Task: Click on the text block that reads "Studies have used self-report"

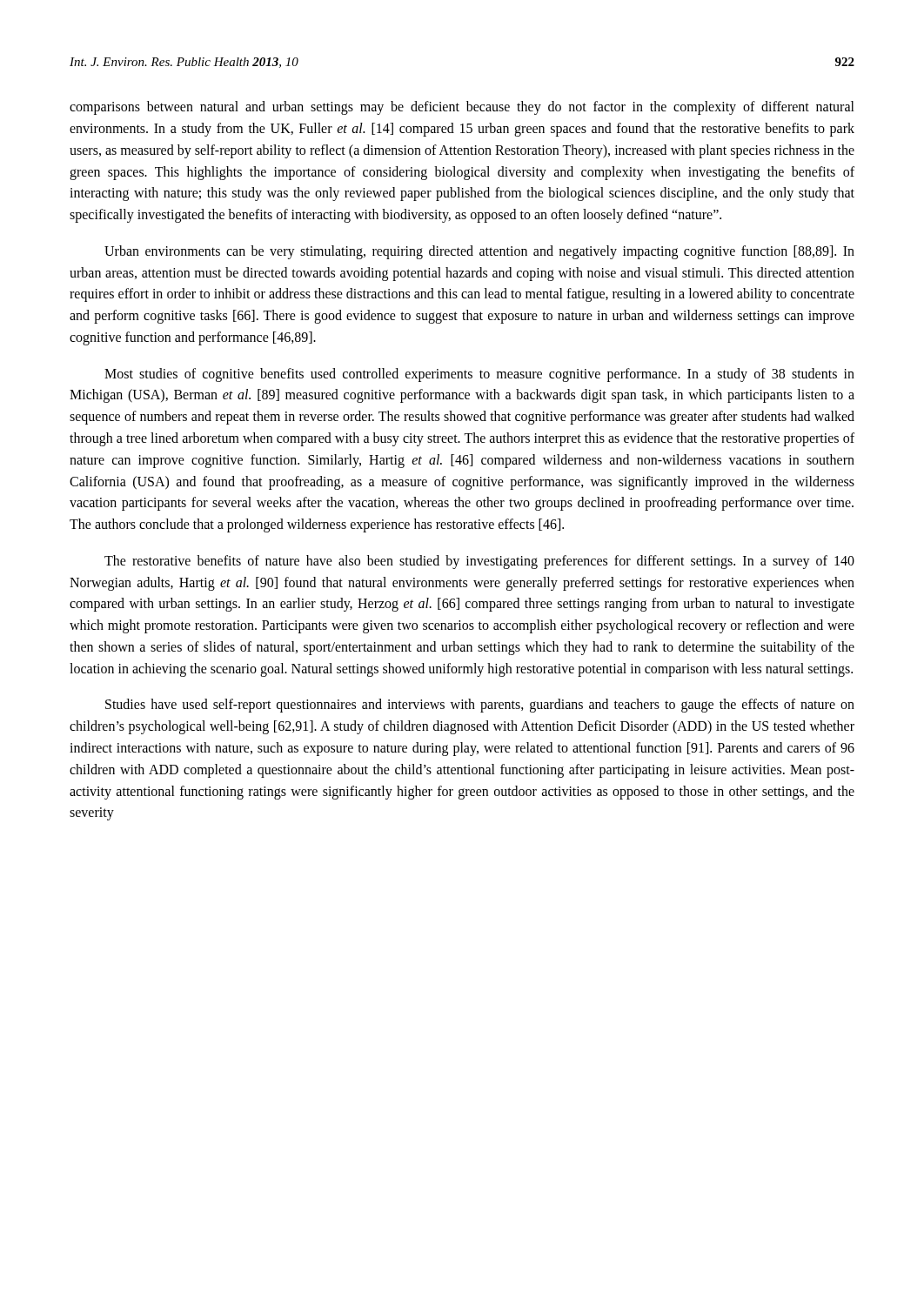Action: coord(462,759)
